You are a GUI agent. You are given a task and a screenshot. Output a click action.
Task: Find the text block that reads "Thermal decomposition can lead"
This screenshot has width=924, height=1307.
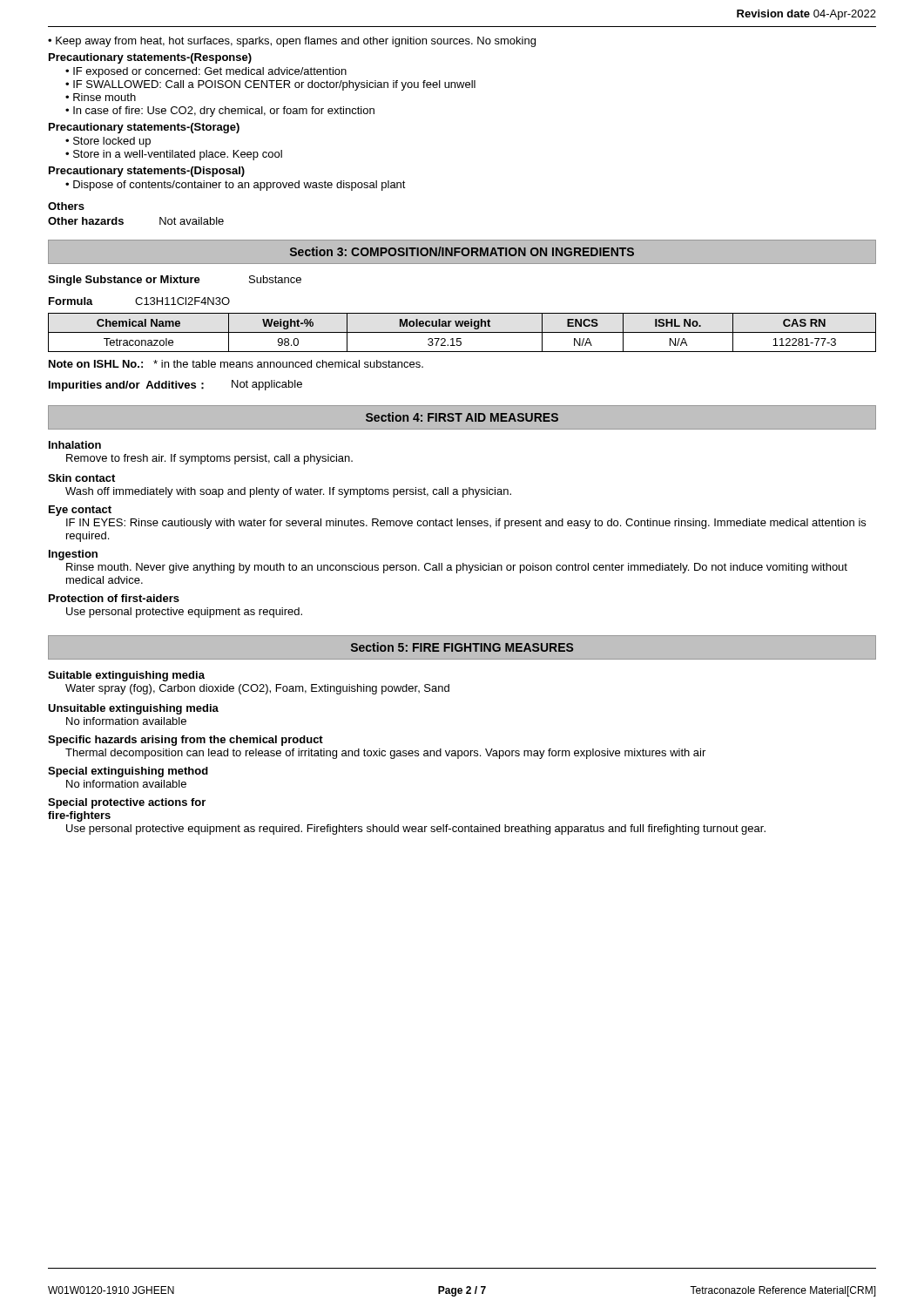385,752
